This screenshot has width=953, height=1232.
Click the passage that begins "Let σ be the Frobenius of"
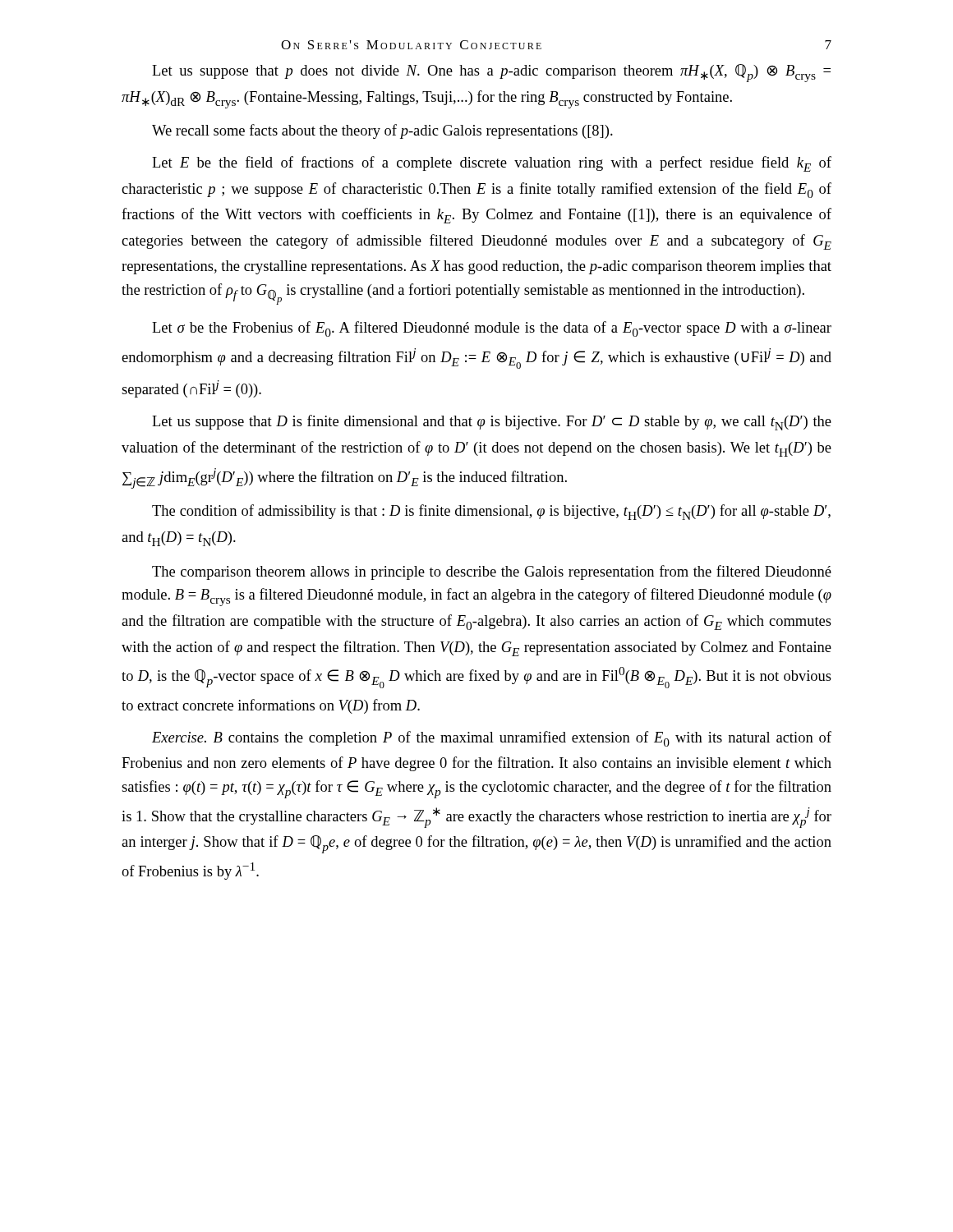[x=476, y=359]
